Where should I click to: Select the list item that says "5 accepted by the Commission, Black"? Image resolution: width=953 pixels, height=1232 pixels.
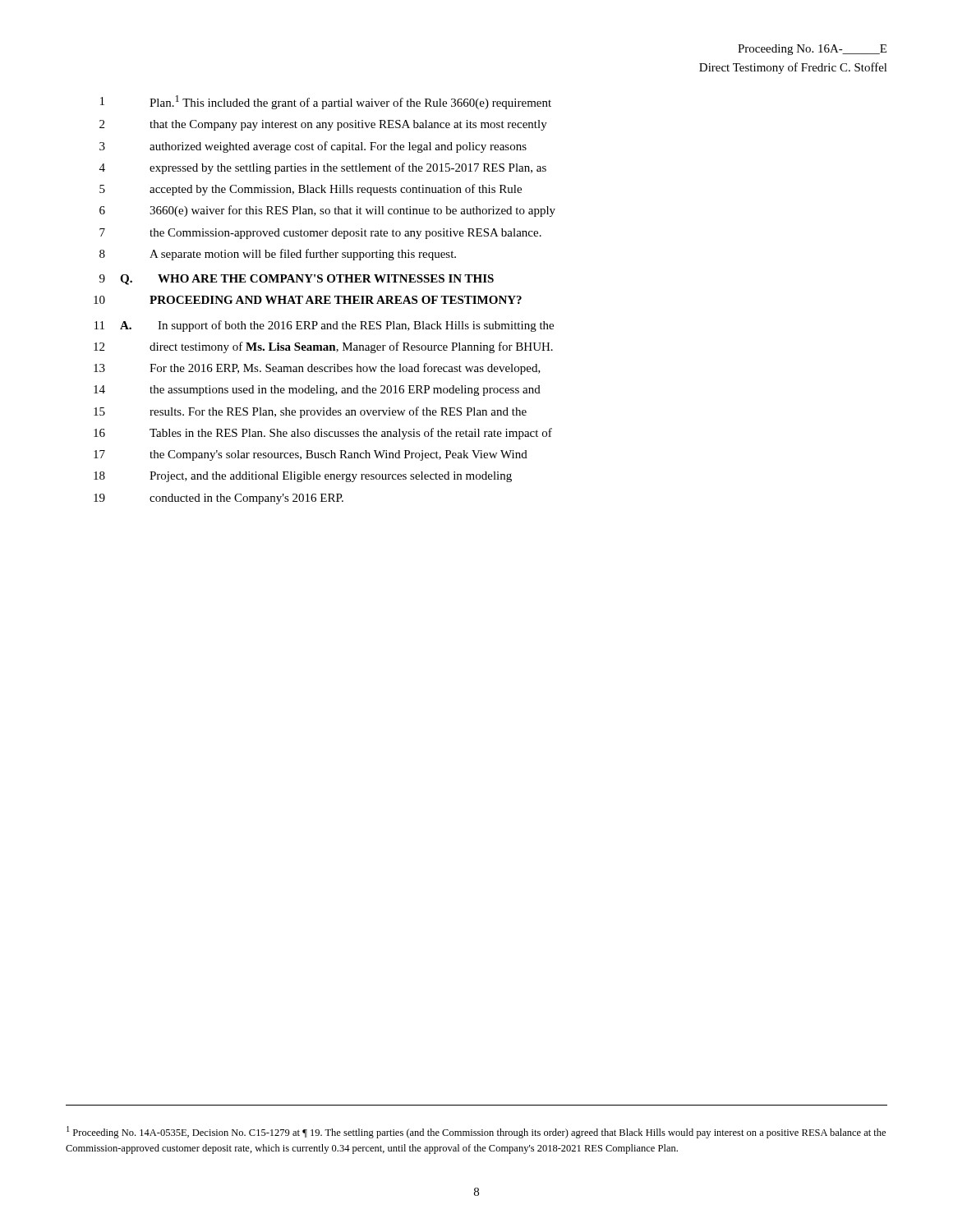(476, 189)
